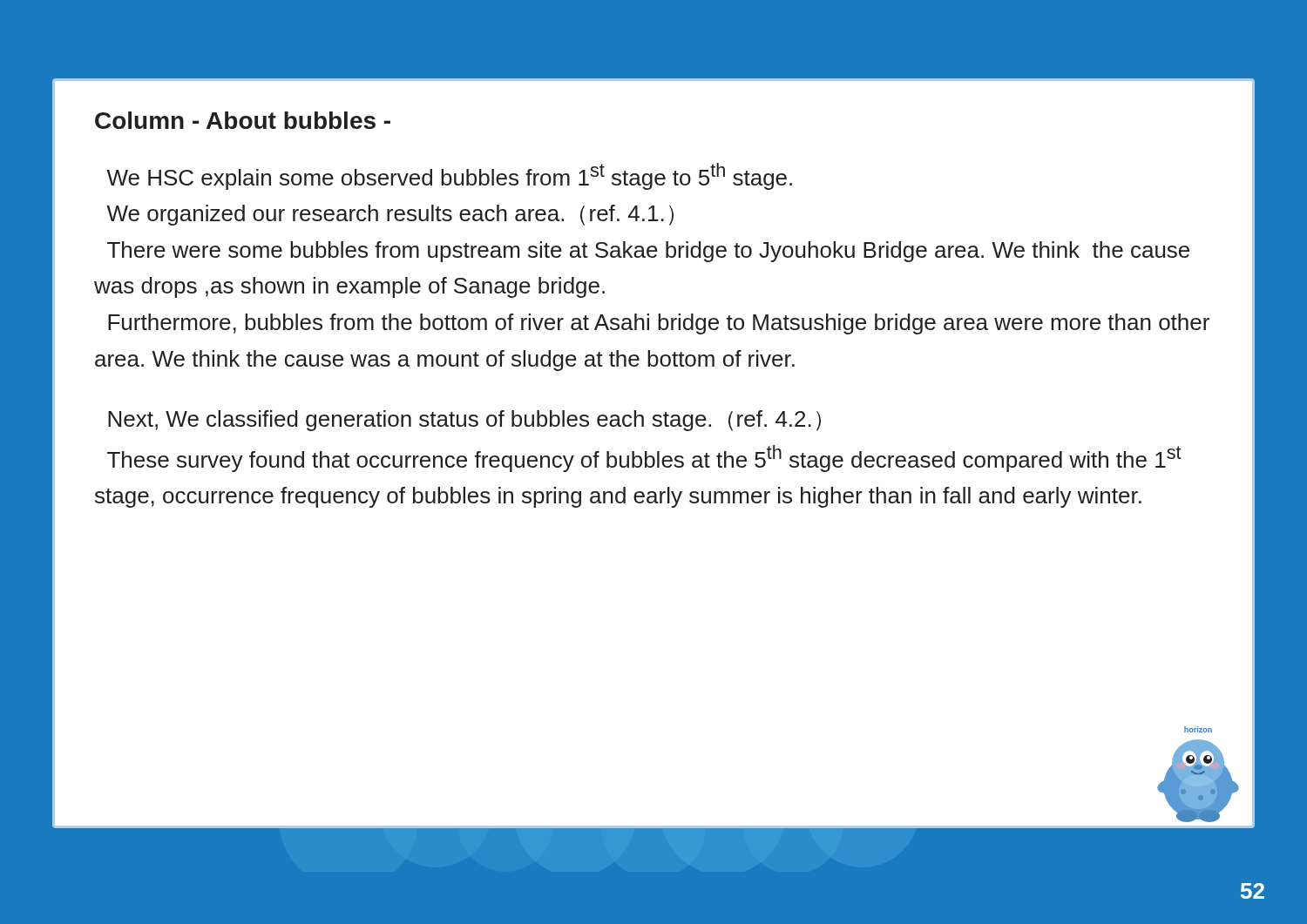Point to the passage starting "We HSC explain some observed bubbles from 1st"

tap(652, 265)
